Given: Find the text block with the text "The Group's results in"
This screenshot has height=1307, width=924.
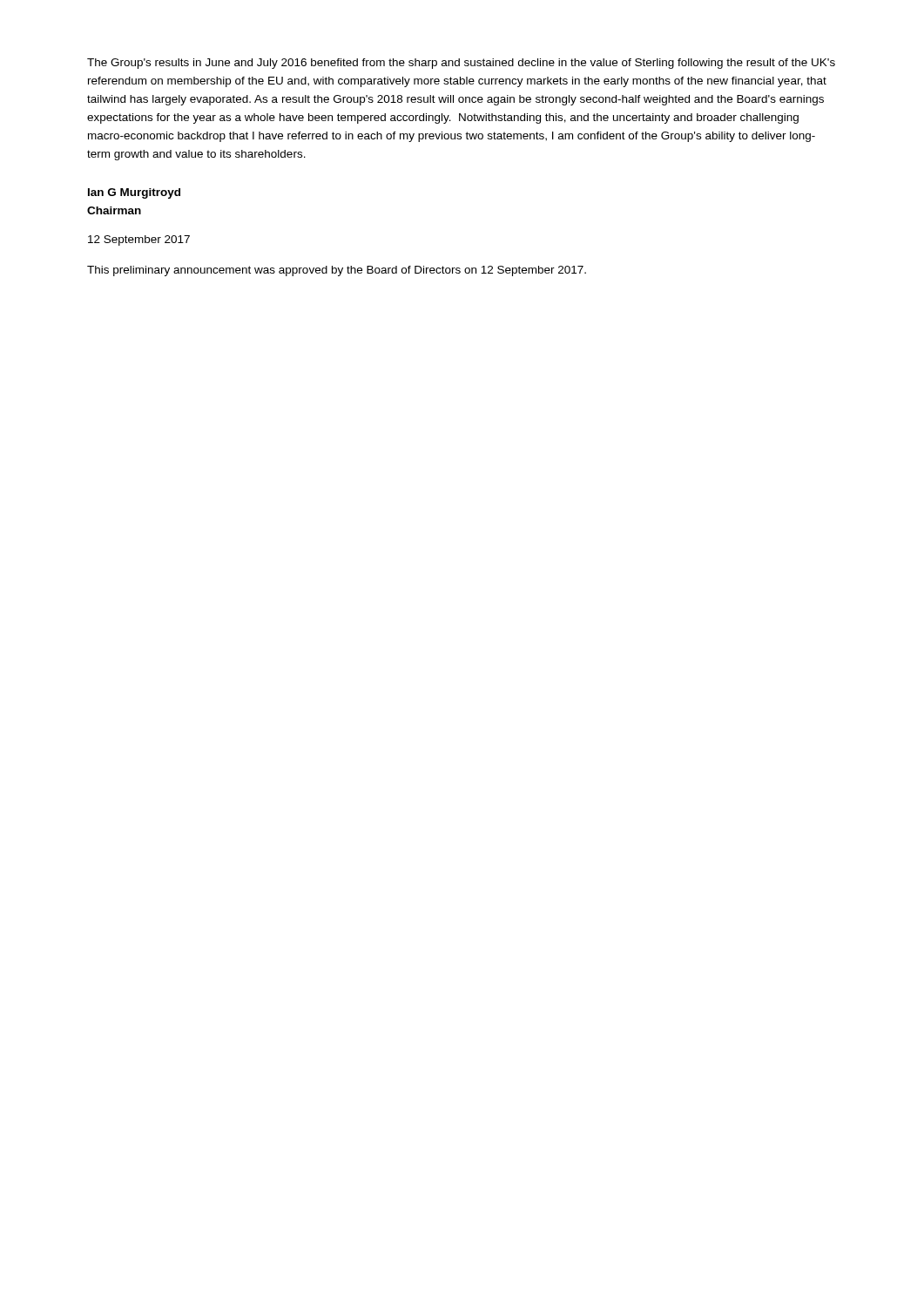Looking at the screenshot, I should point(461,108).
